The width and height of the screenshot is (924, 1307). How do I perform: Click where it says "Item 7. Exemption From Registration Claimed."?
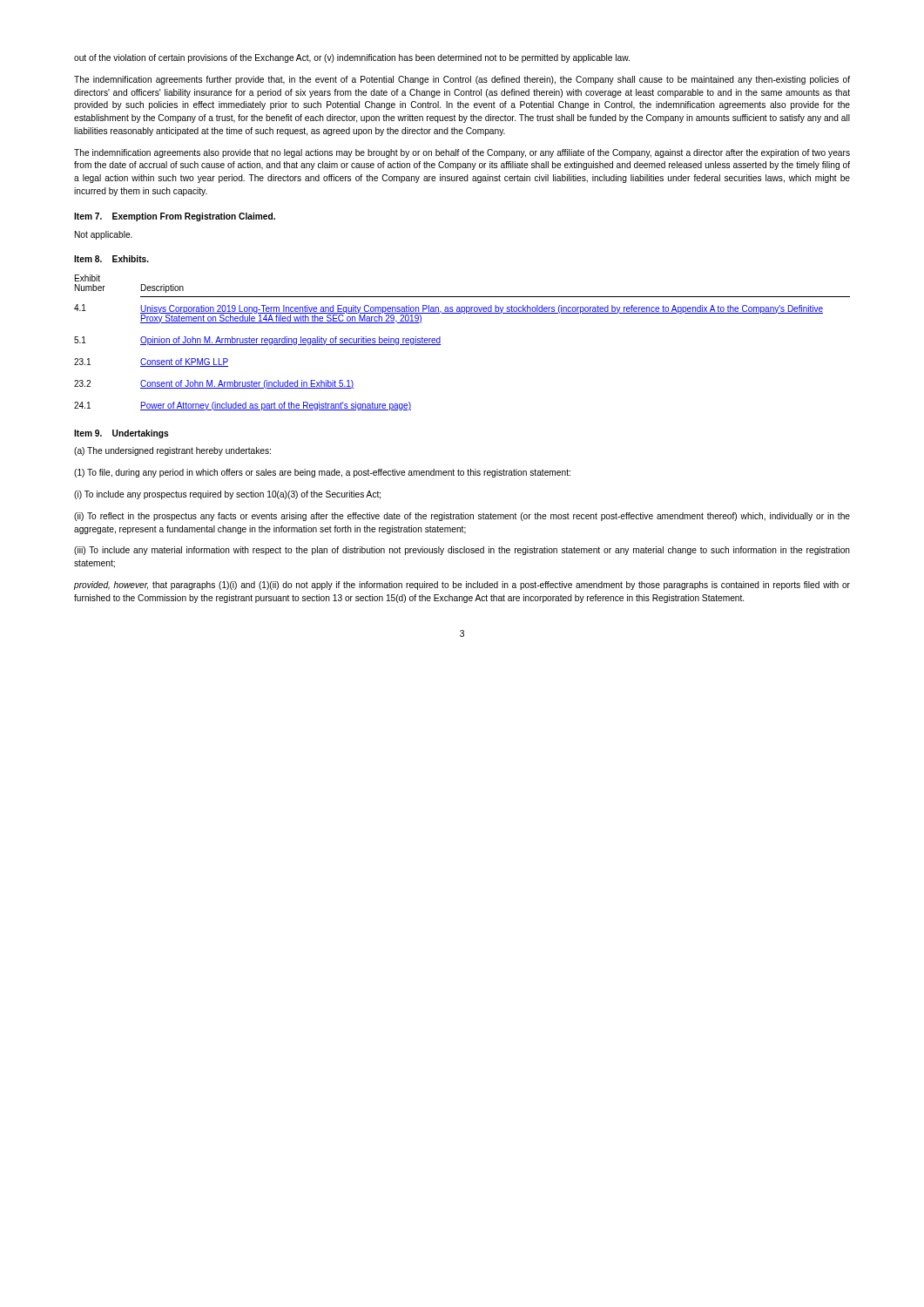[x=175, y=217]
